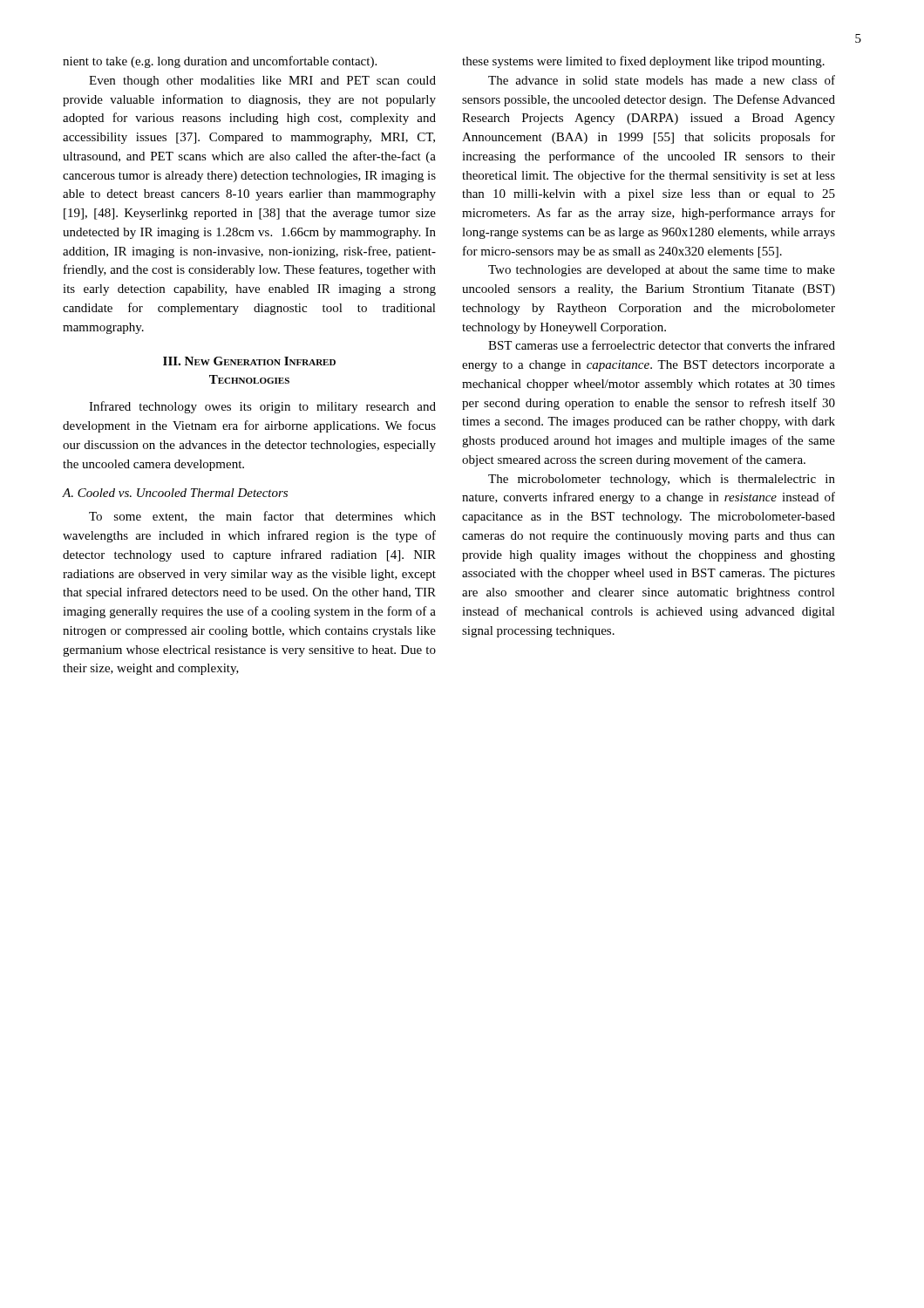Select the passage starting "these systems were limited to fixed deployment"
The width and height of the screenshot is (924, 1308).
(649, 346)
